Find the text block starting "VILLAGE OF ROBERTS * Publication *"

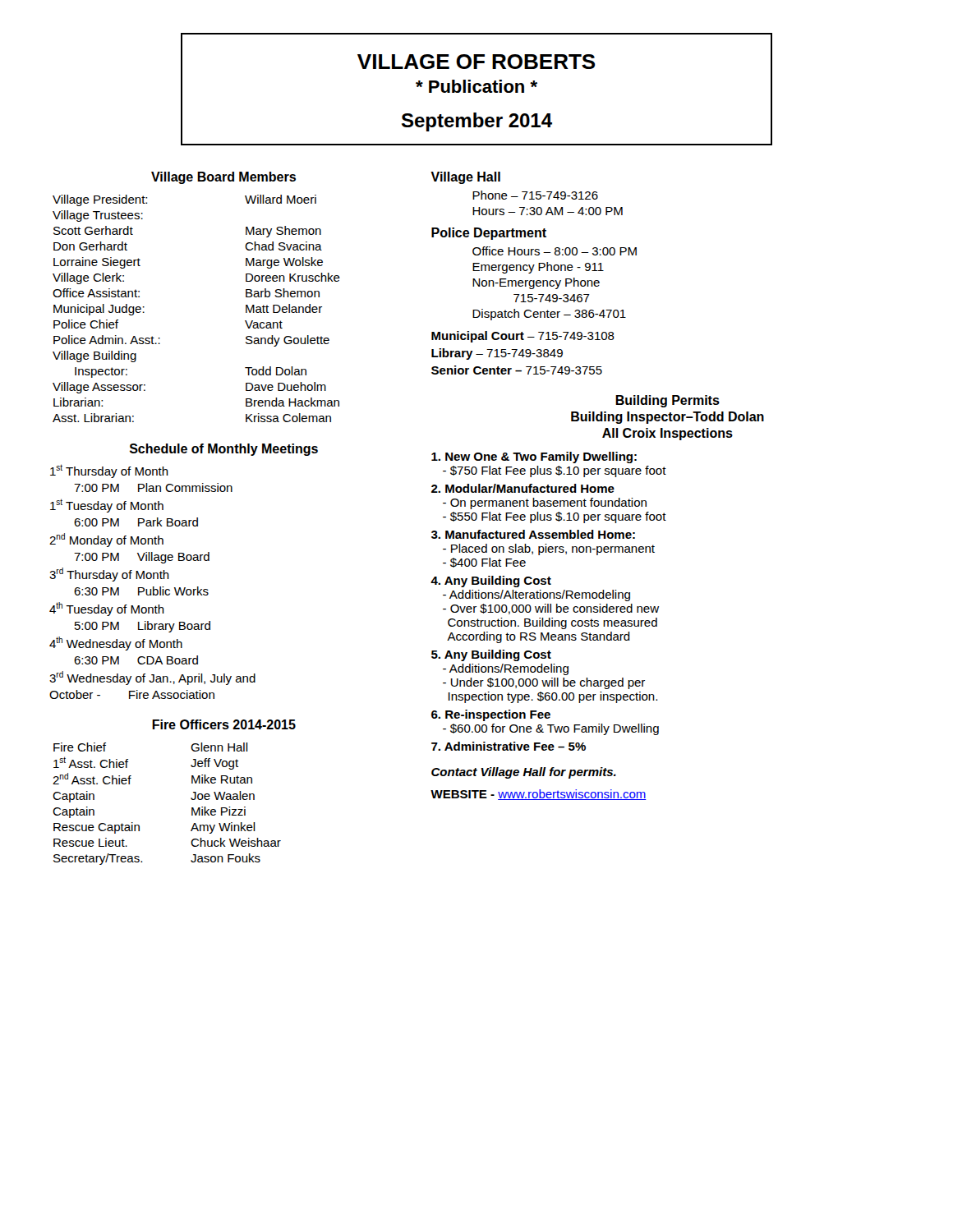[476, 91]
